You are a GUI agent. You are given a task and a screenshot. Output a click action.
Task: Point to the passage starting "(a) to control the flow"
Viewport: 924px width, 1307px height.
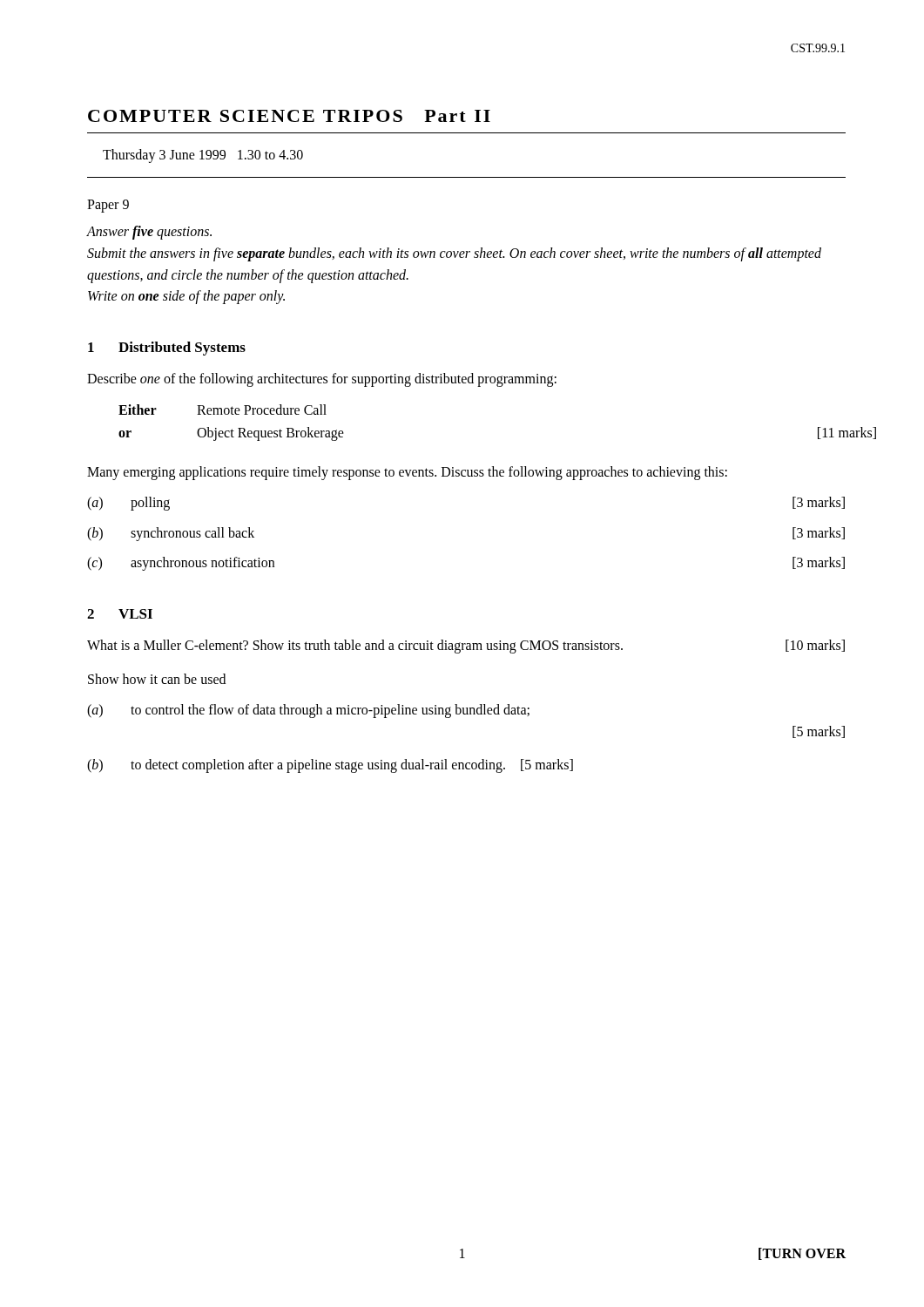coord(466,721)
